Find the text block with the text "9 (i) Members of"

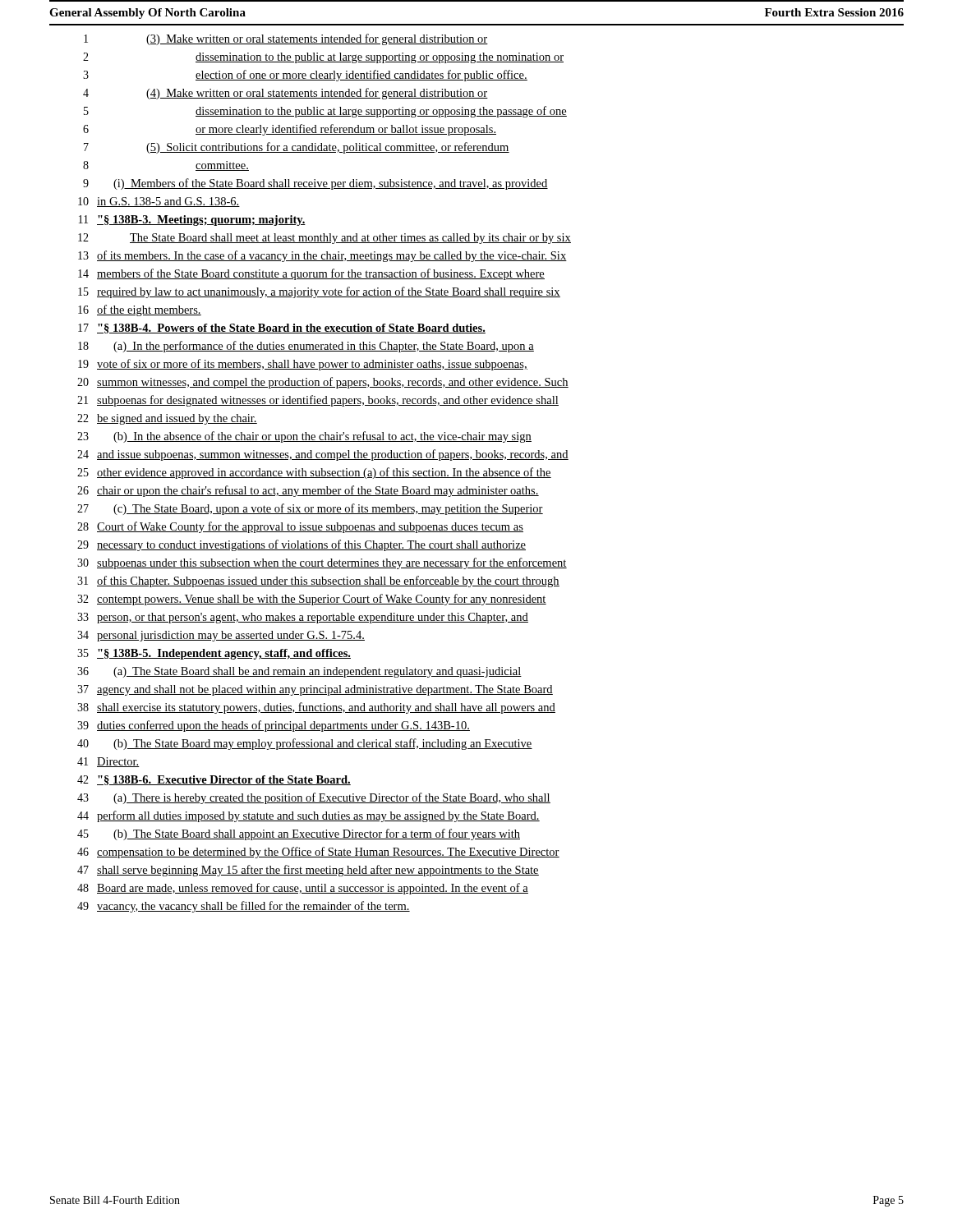(476, 184)
